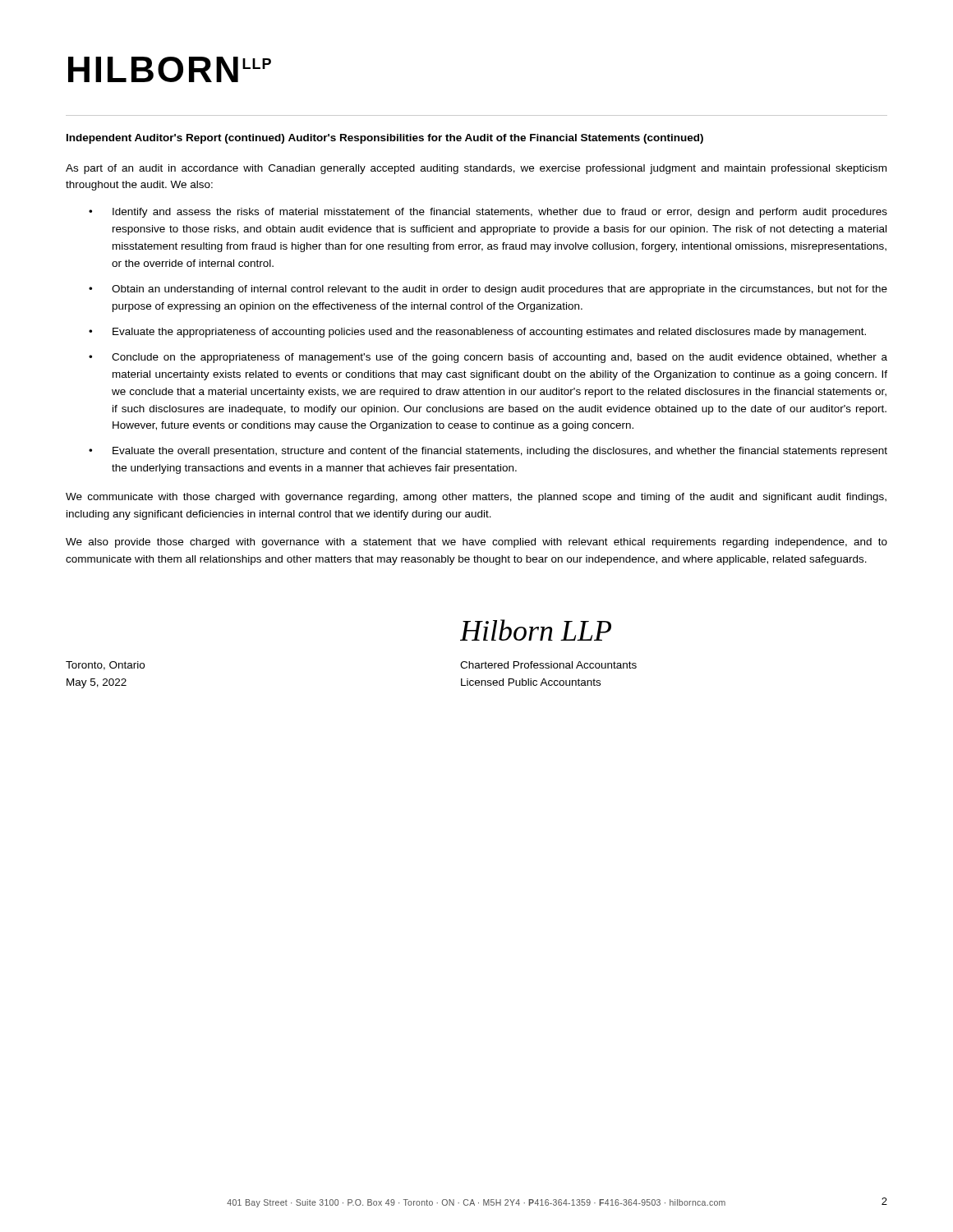Select the section header that says "Independent Auditor's Report (continued)"

click(x=175, y=138)
